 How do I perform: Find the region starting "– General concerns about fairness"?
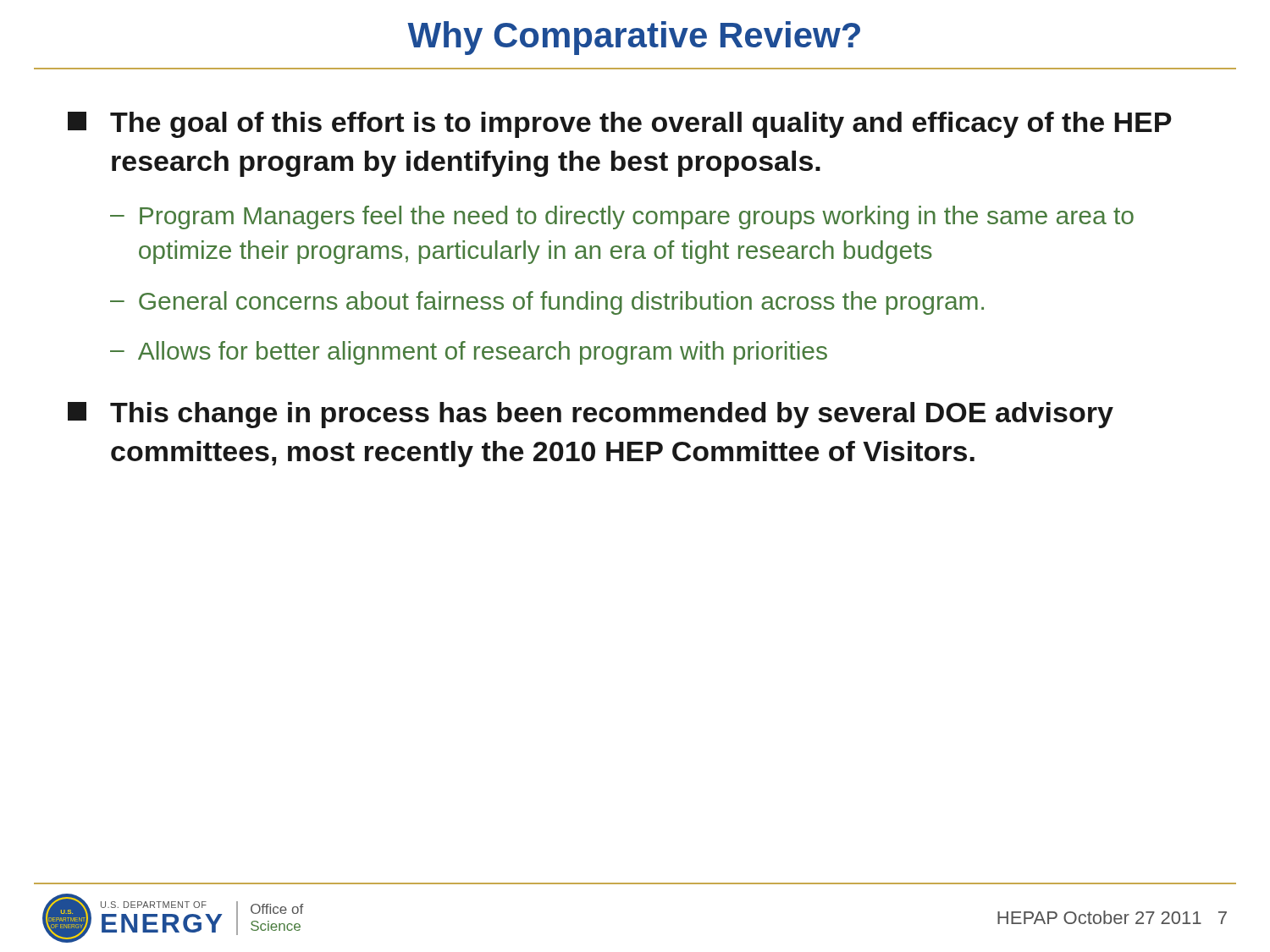point(548,301)
